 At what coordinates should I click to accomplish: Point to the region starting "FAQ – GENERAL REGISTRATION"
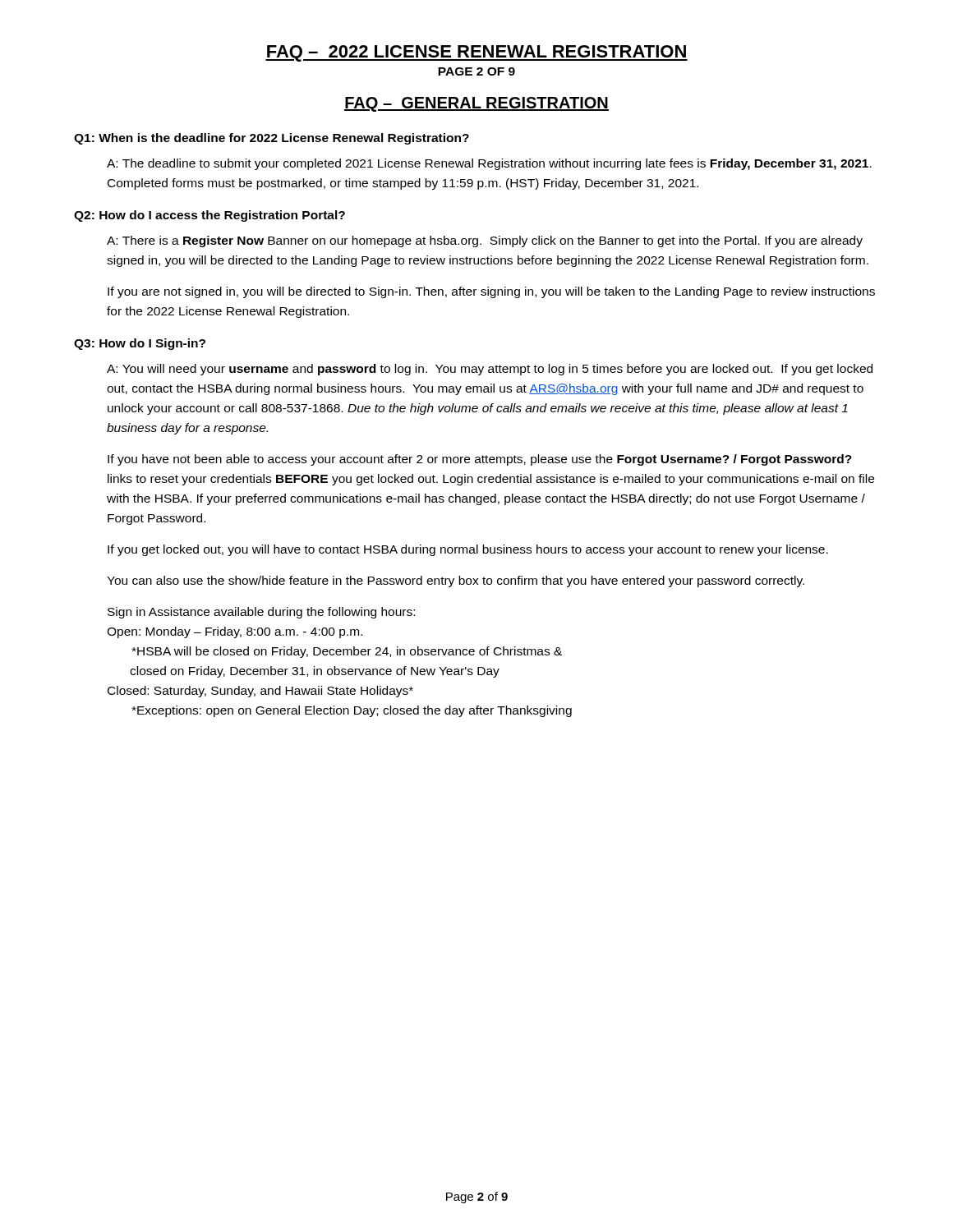tap(476, 103)
